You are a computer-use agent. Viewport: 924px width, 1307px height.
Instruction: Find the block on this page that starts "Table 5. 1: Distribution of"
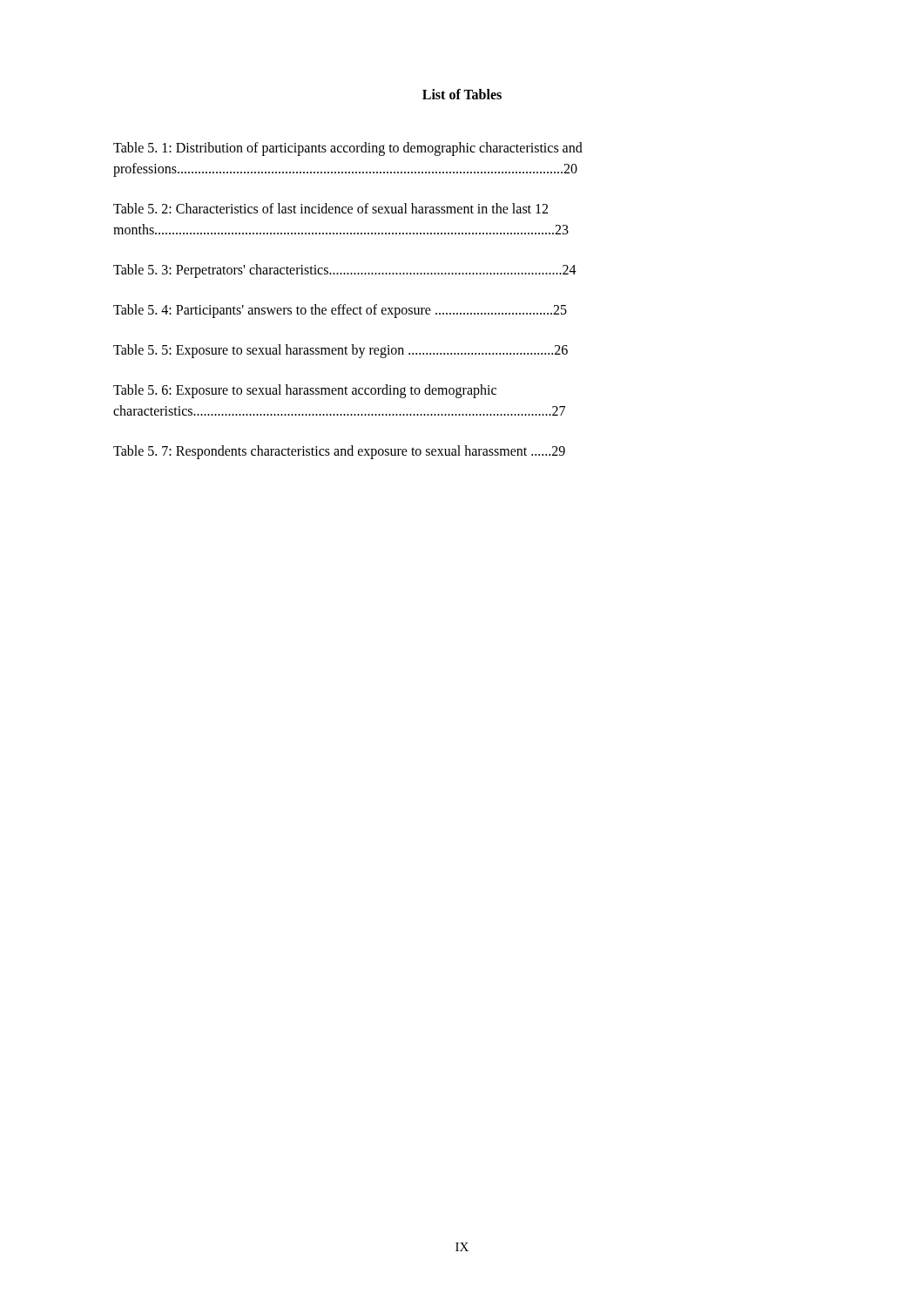348,158
